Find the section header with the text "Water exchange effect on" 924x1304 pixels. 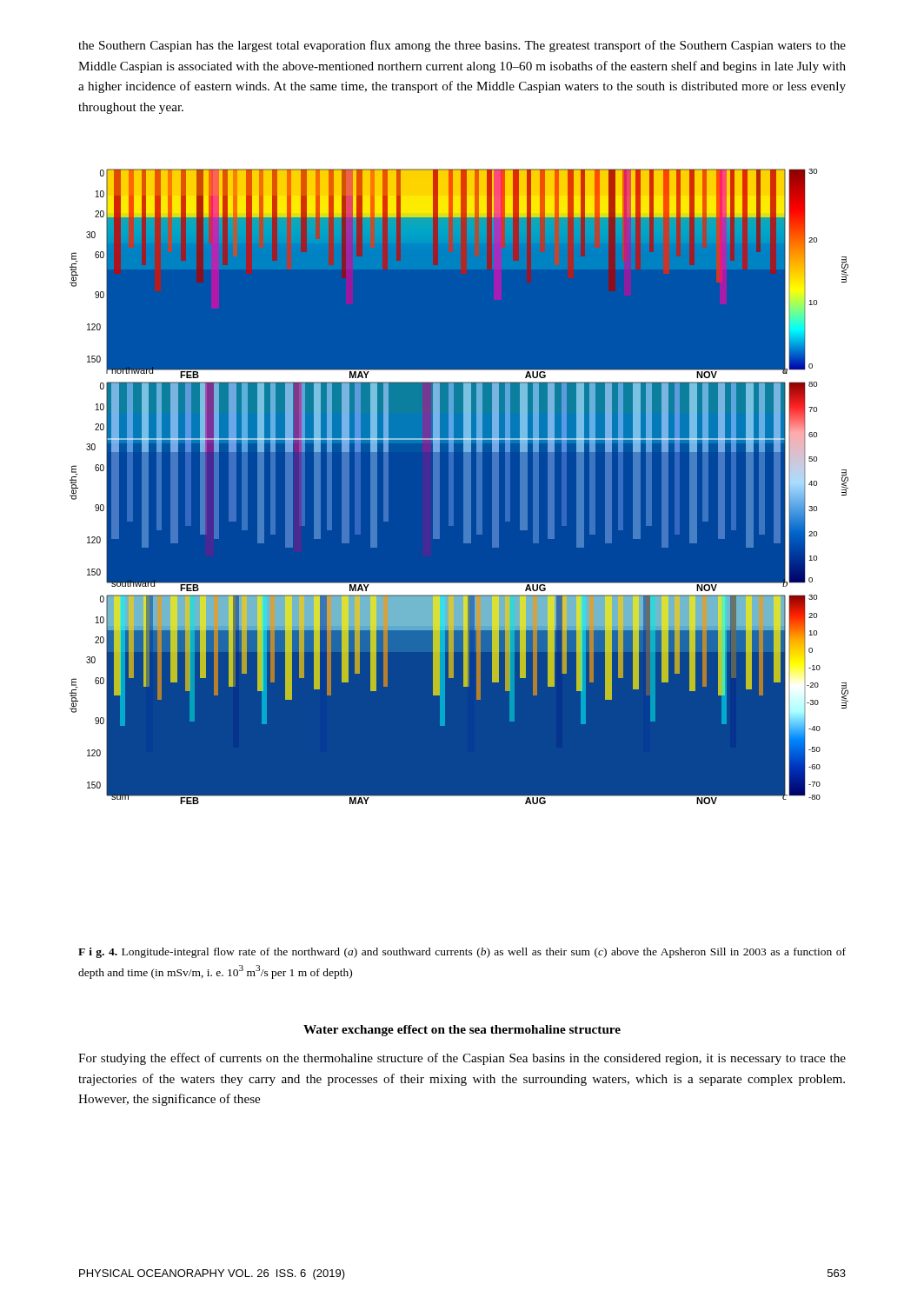click(x=462, y=1029)
